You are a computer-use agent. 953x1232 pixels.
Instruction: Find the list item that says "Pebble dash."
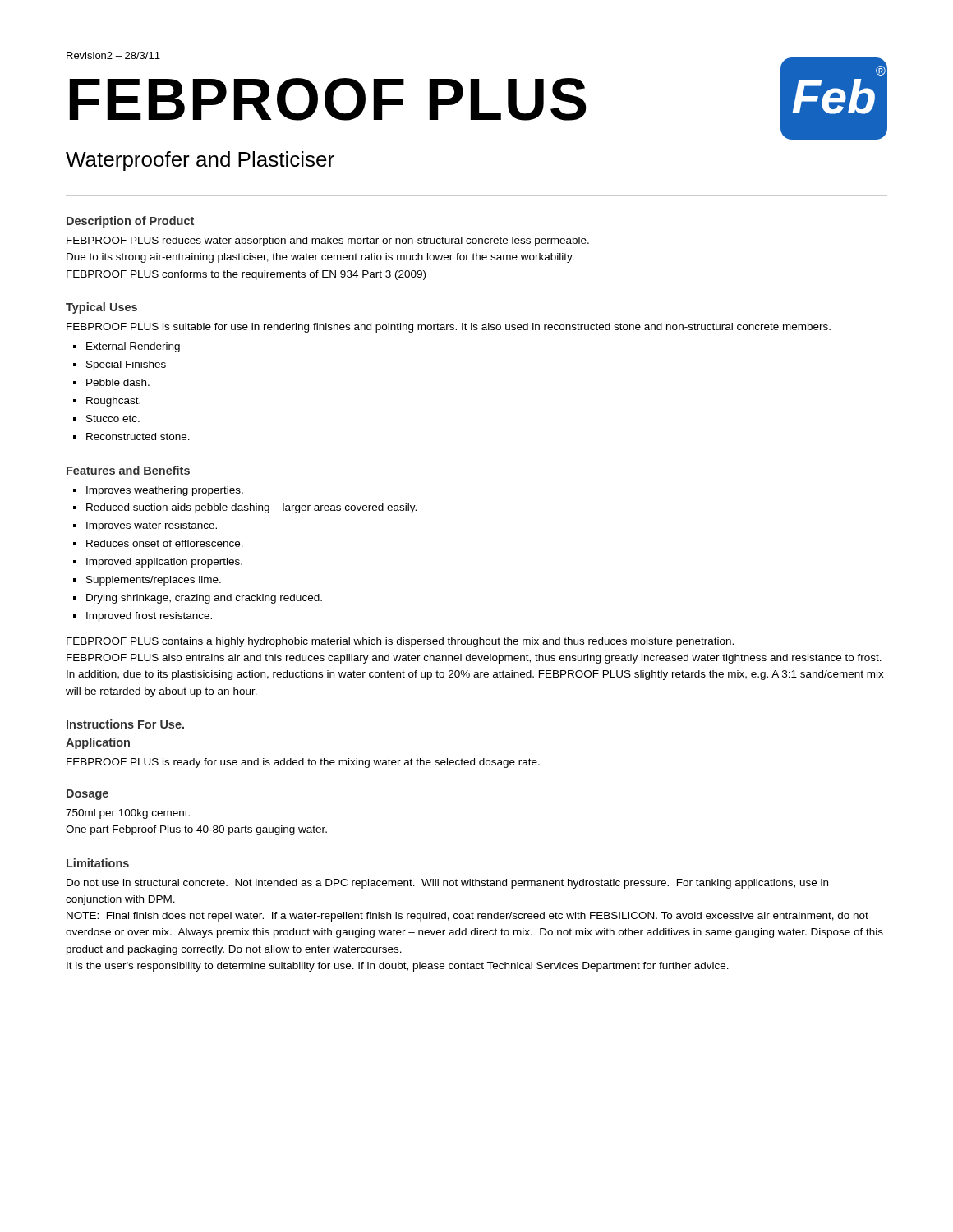pos(118,382)
